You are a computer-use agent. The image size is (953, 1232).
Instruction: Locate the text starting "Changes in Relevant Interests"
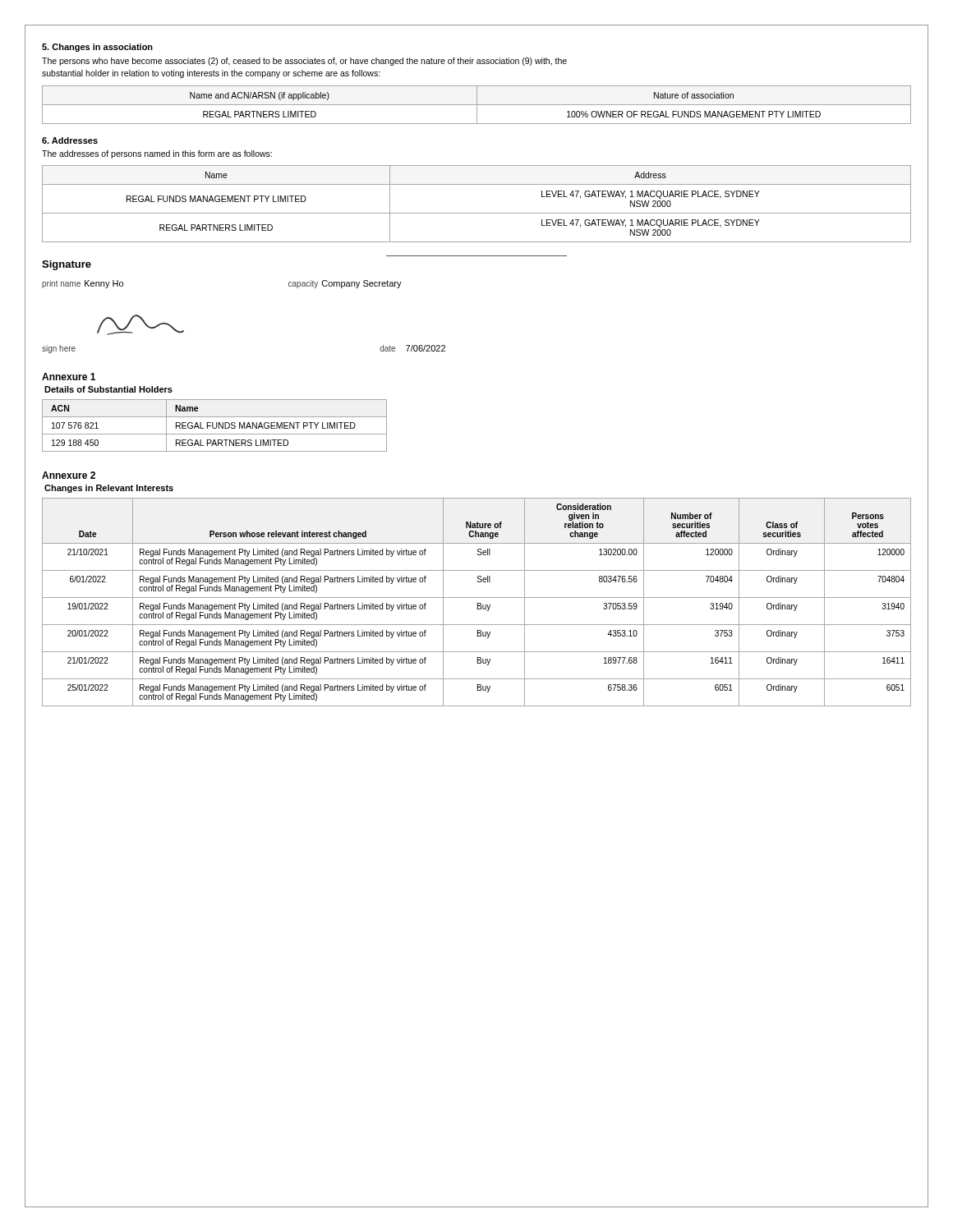(x=108, y=488)
